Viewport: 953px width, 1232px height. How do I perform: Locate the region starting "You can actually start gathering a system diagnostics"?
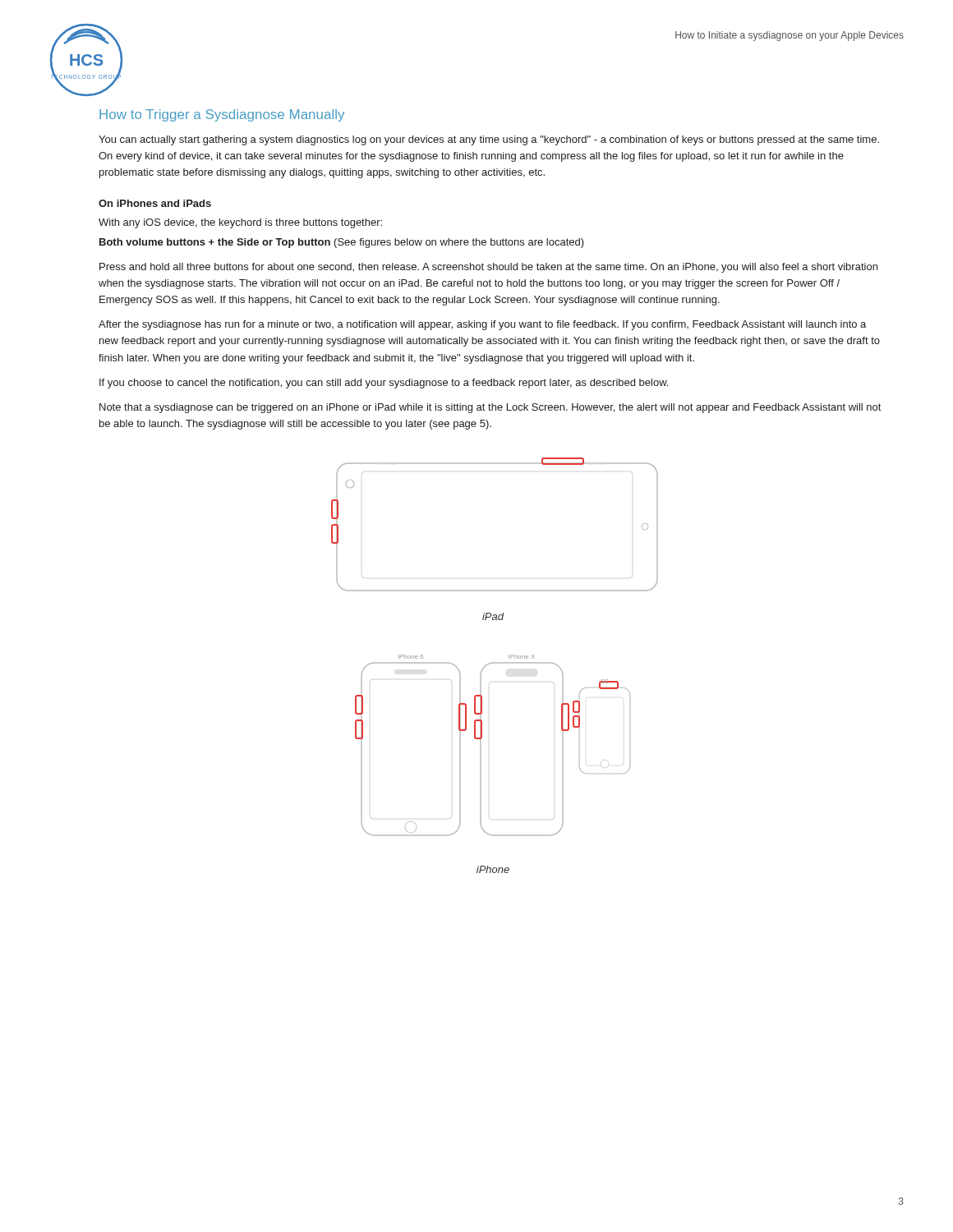pos(493,156)
